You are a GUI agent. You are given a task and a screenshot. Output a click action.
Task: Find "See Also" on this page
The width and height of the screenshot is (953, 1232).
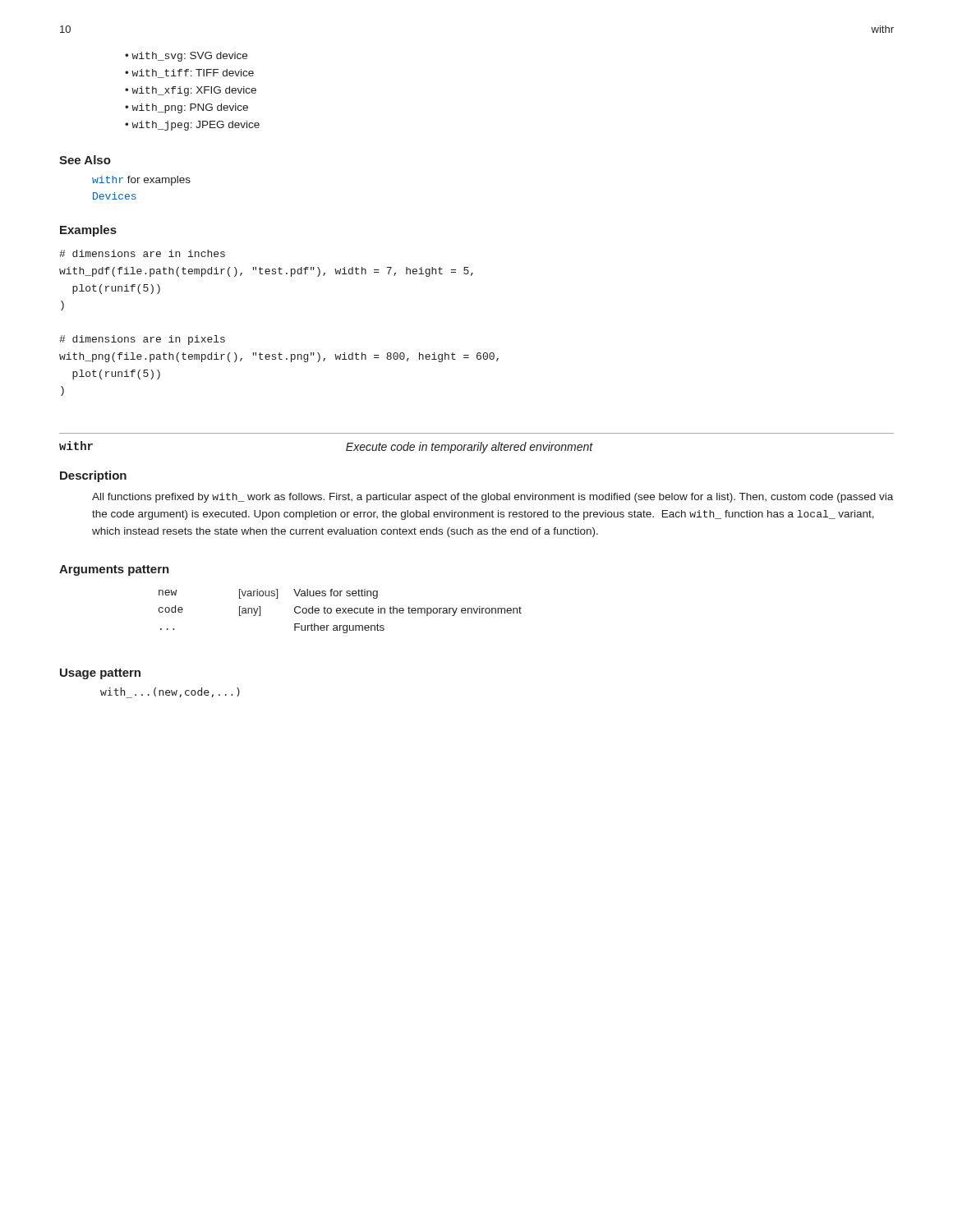coord(85,160)
